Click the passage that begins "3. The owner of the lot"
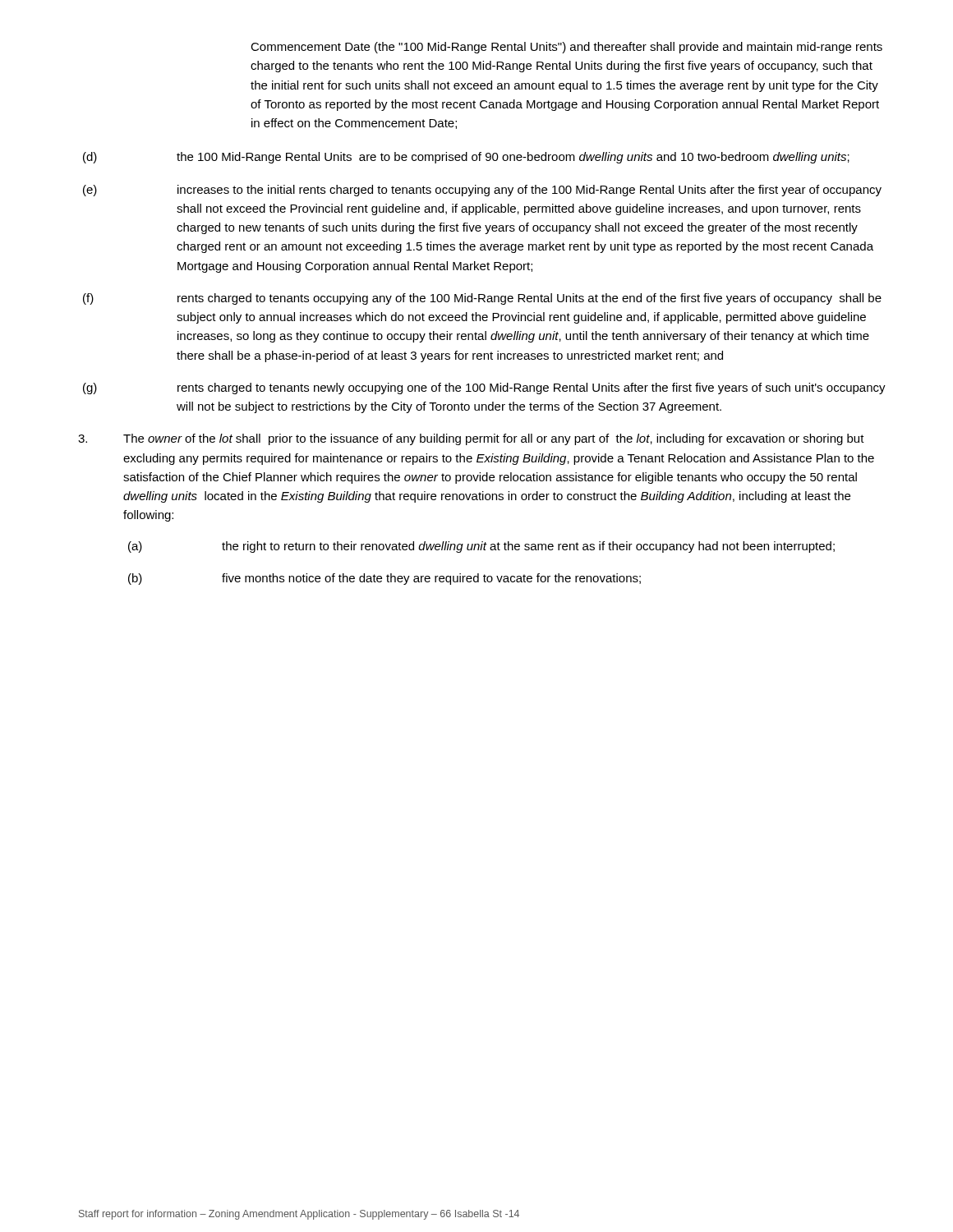The image size is (953, 1232). (x=471, y=439)
